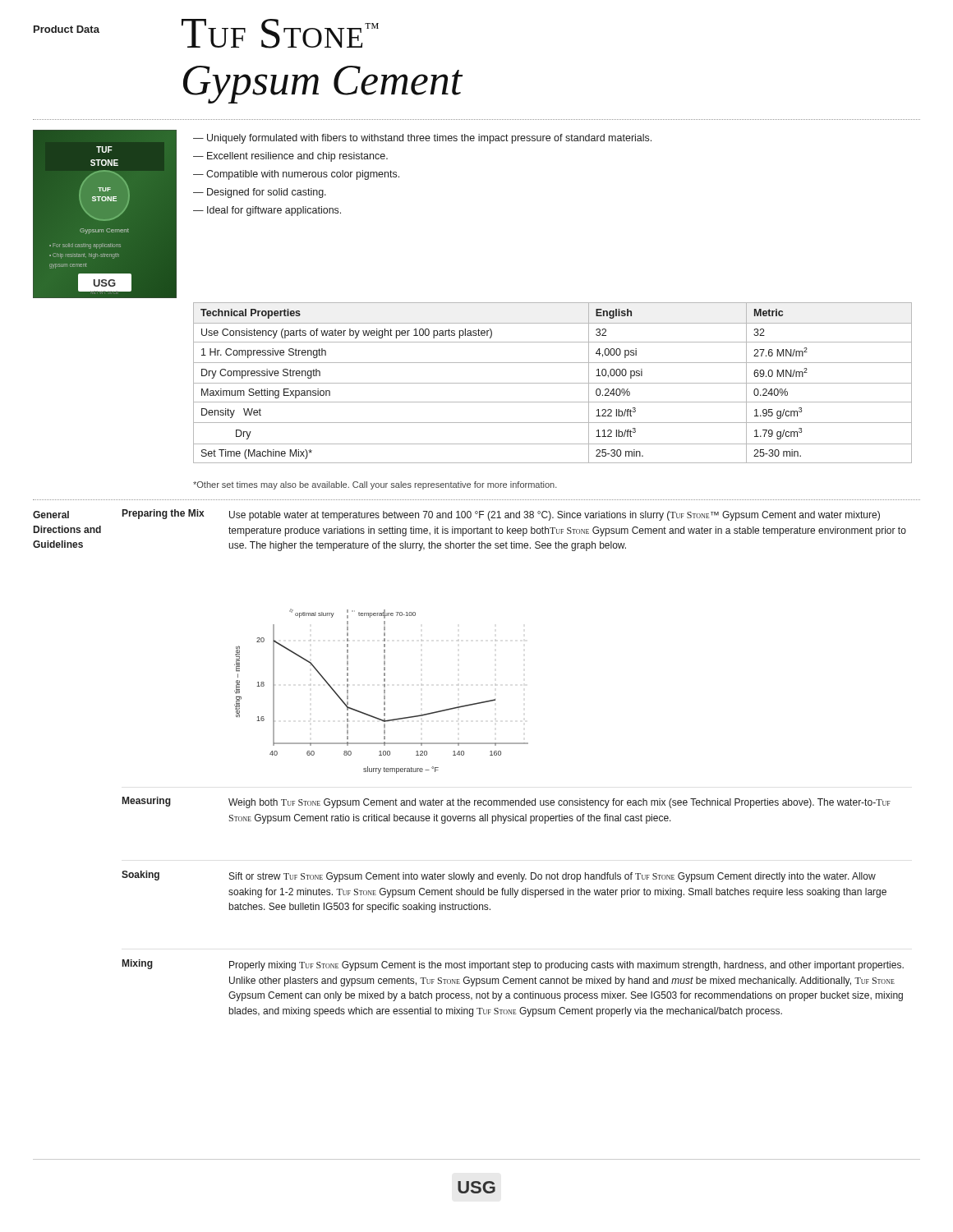Select the block starting "— Uniquely formulated"

pyautogui.click(x=423, y=138)
